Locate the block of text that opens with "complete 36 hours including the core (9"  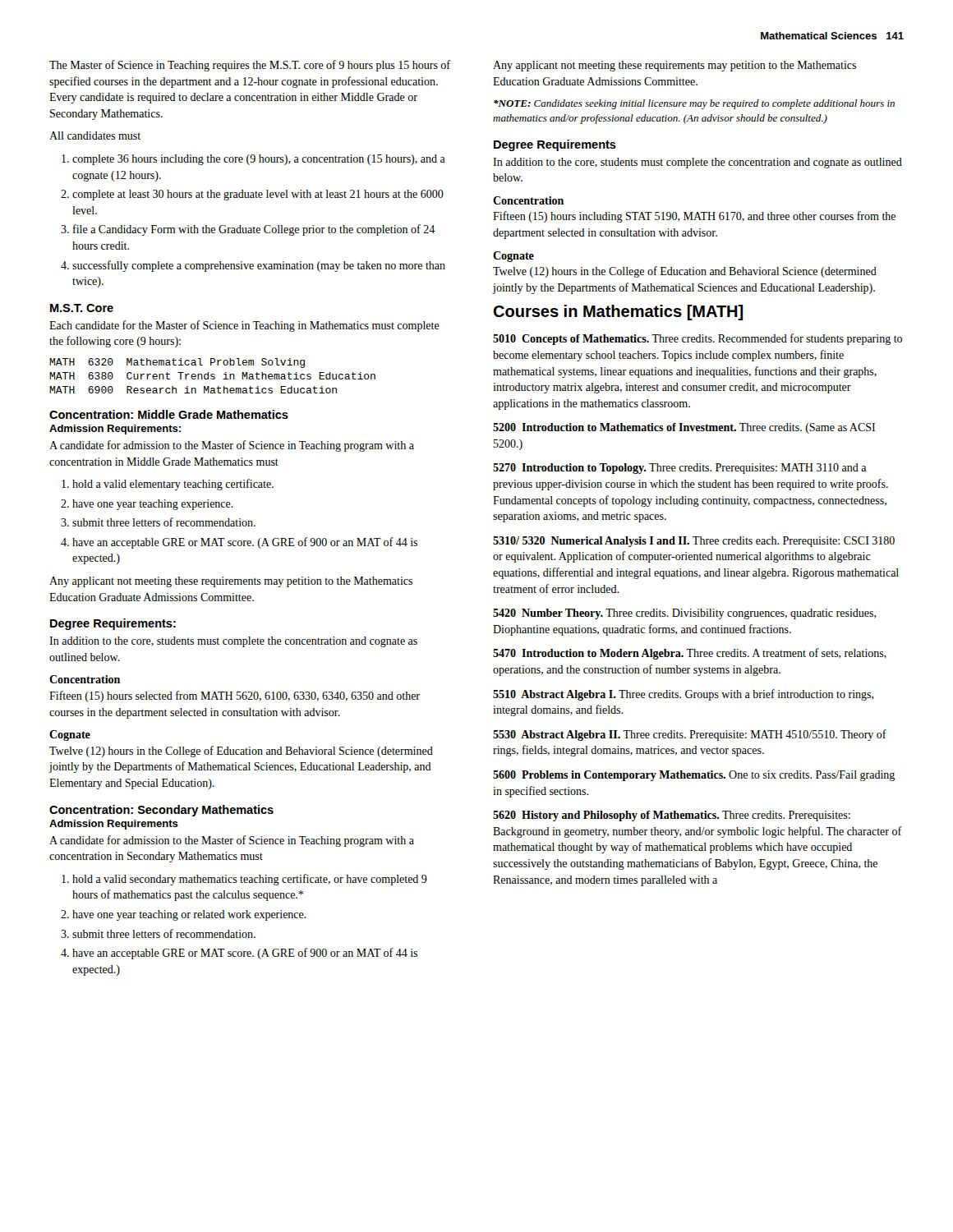(259, 167)
